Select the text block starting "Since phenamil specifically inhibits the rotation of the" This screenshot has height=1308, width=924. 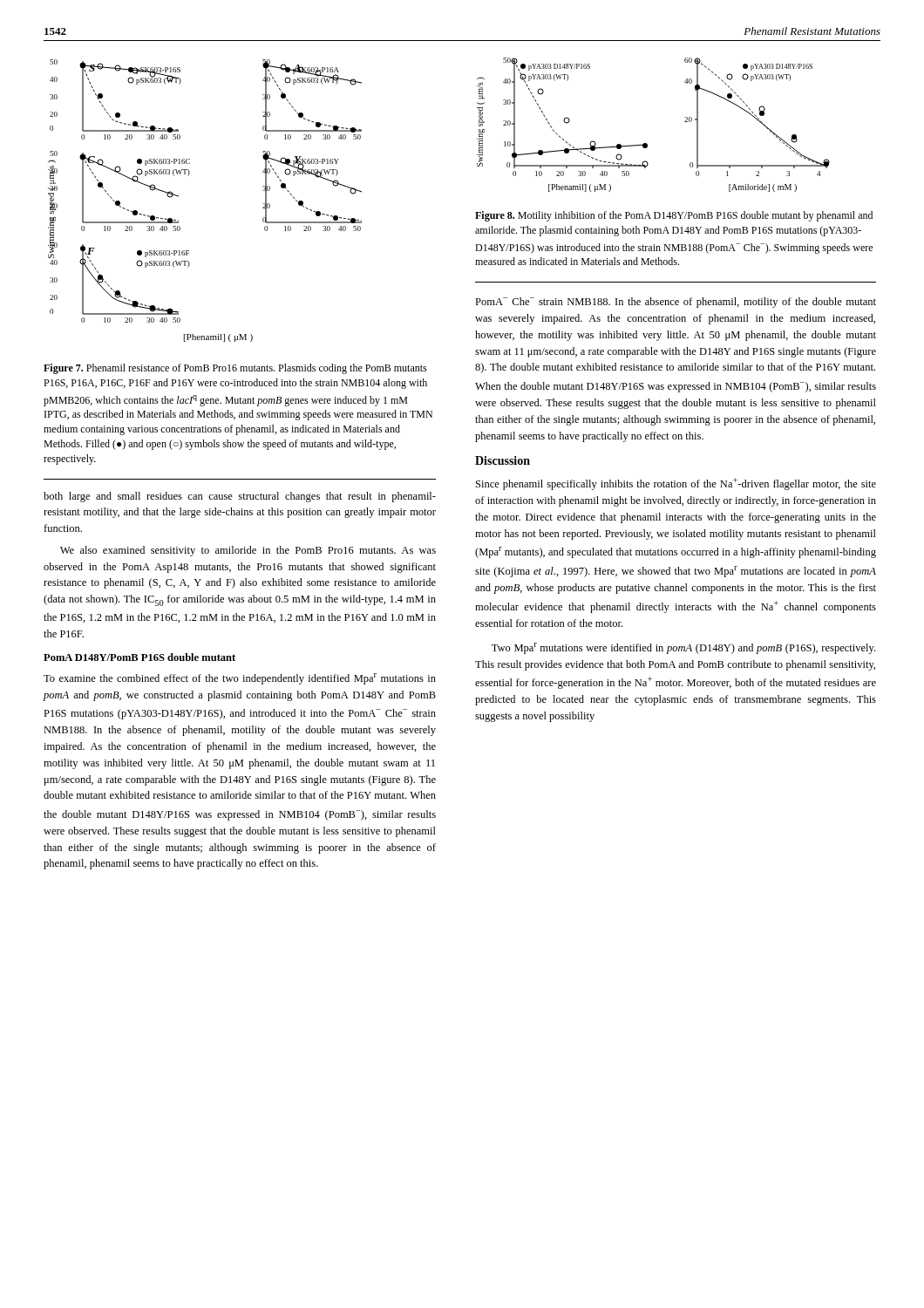click(676, 599)
